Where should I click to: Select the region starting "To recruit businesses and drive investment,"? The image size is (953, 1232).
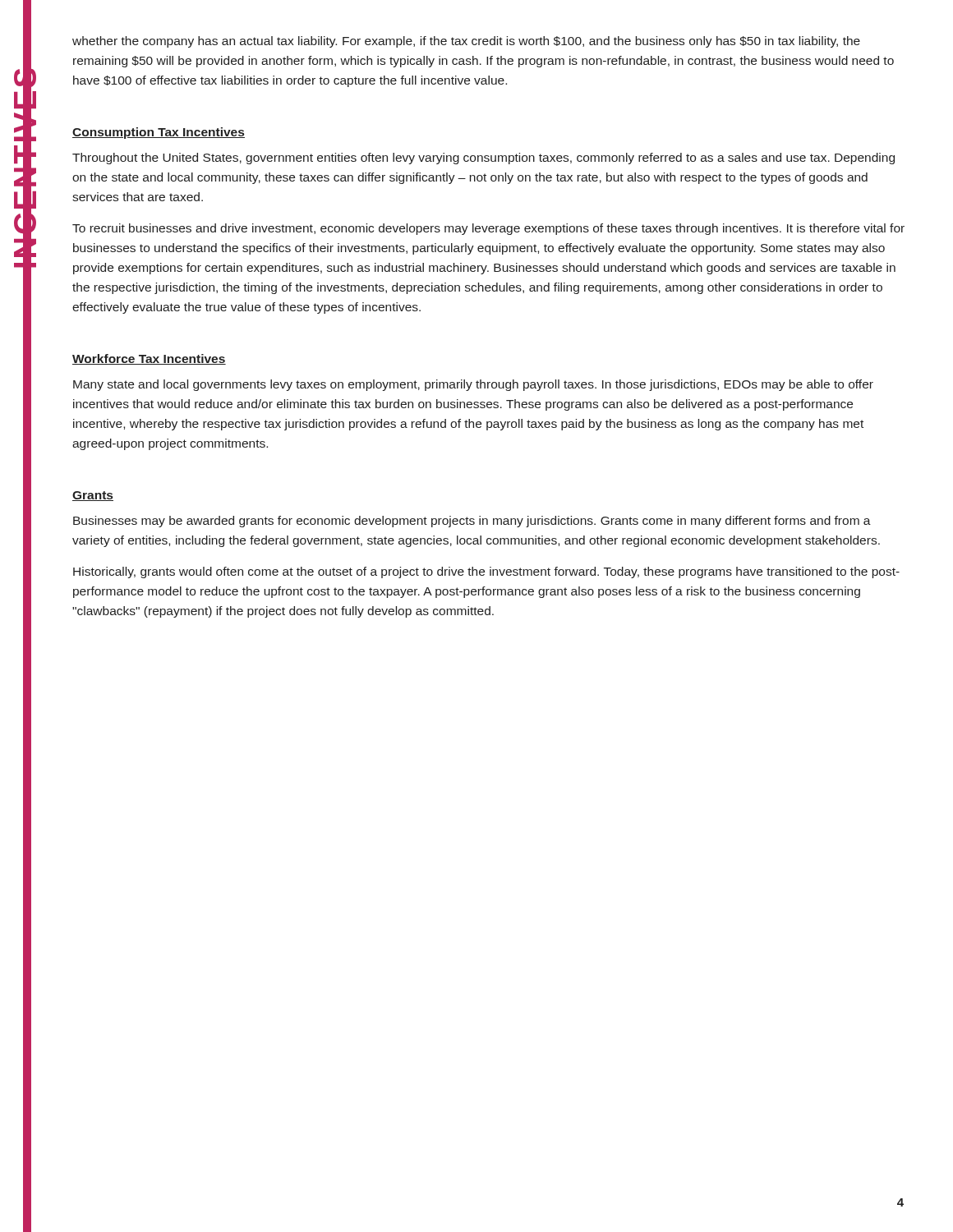click(491, 268)
